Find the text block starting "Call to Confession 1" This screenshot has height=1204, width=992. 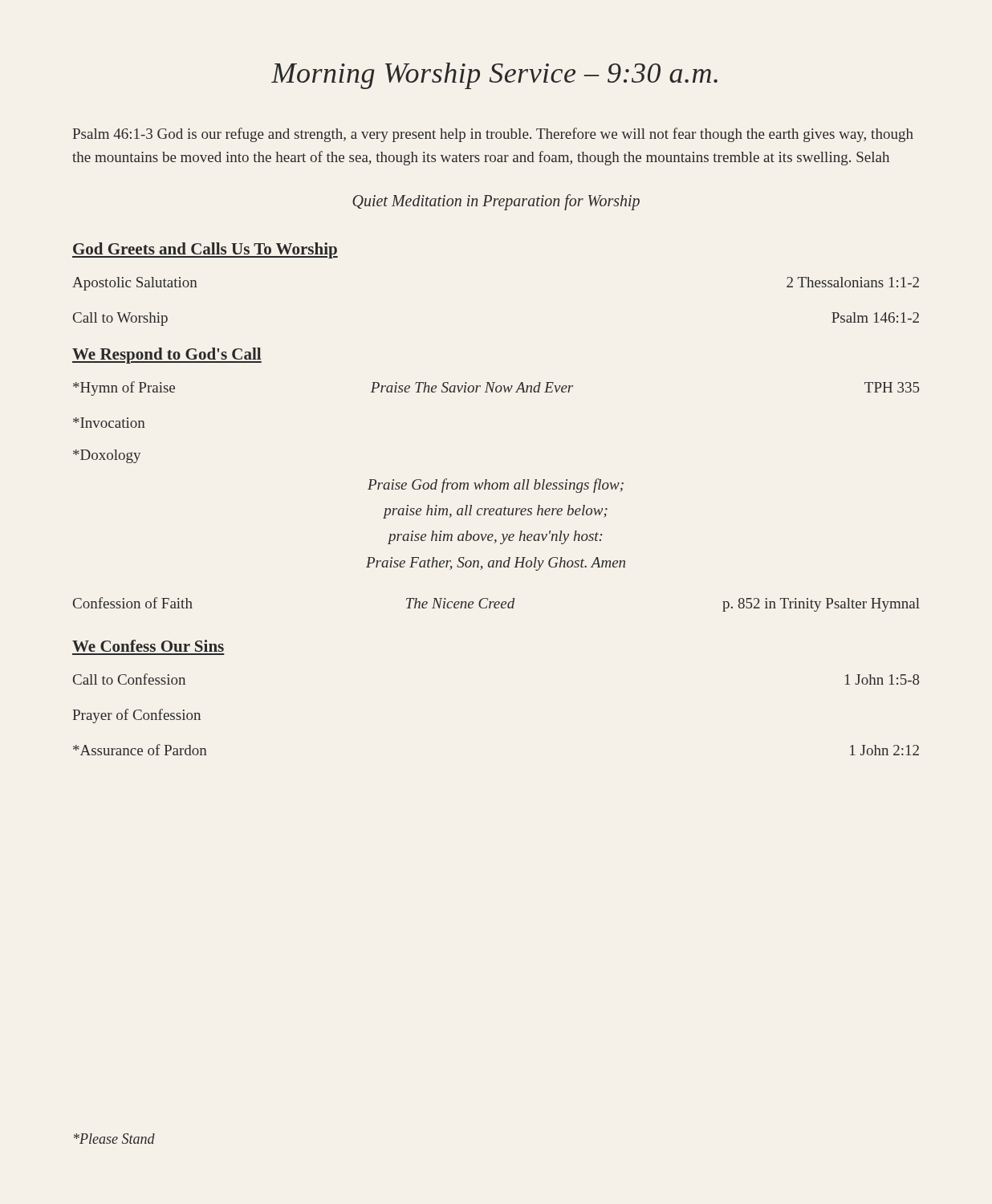pyautogui.click(x=135, y=678)
